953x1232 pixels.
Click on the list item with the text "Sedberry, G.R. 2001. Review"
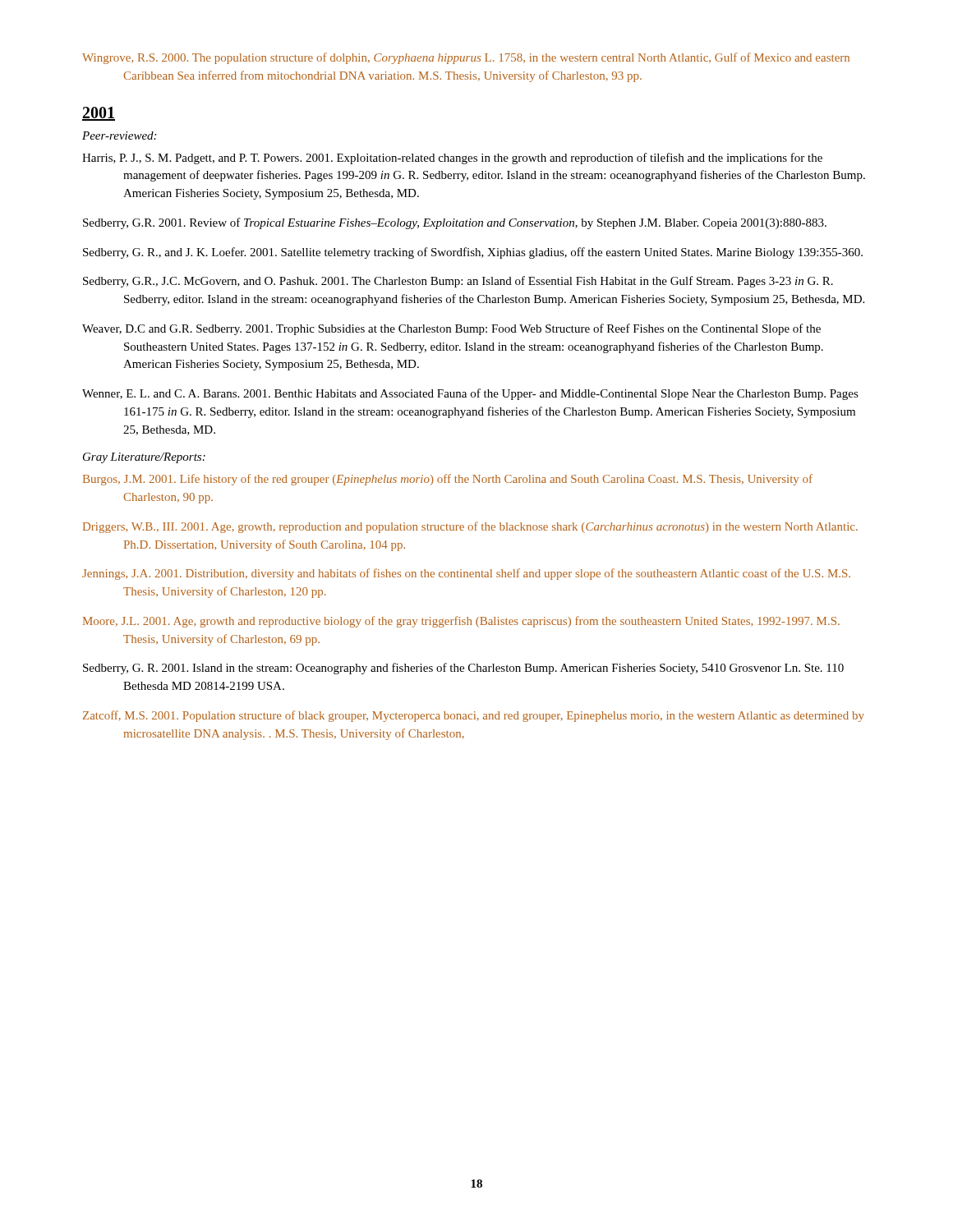coord(455,222)
